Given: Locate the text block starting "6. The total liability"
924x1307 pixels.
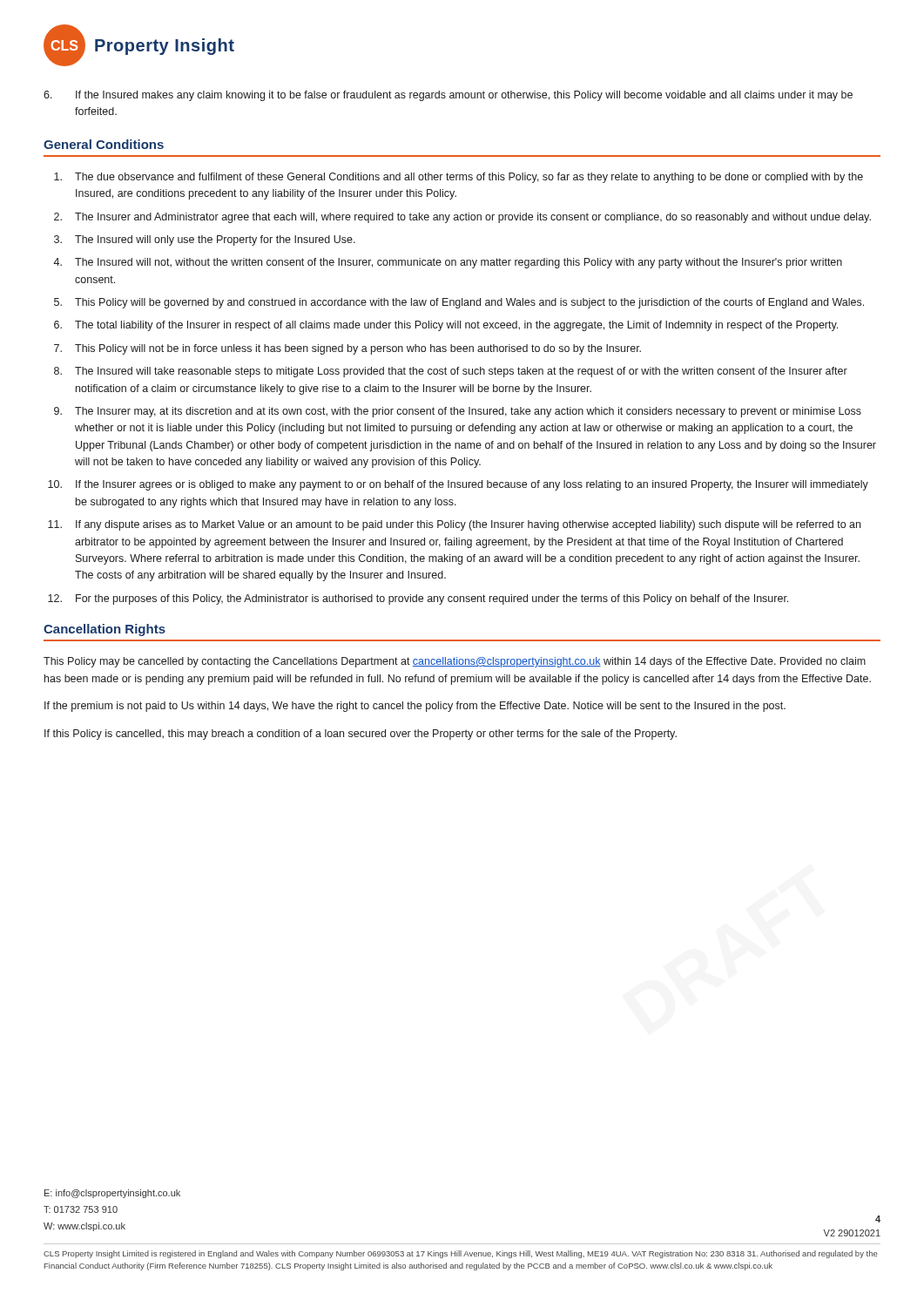Looking at the screenshot, I should pos(462,326).
